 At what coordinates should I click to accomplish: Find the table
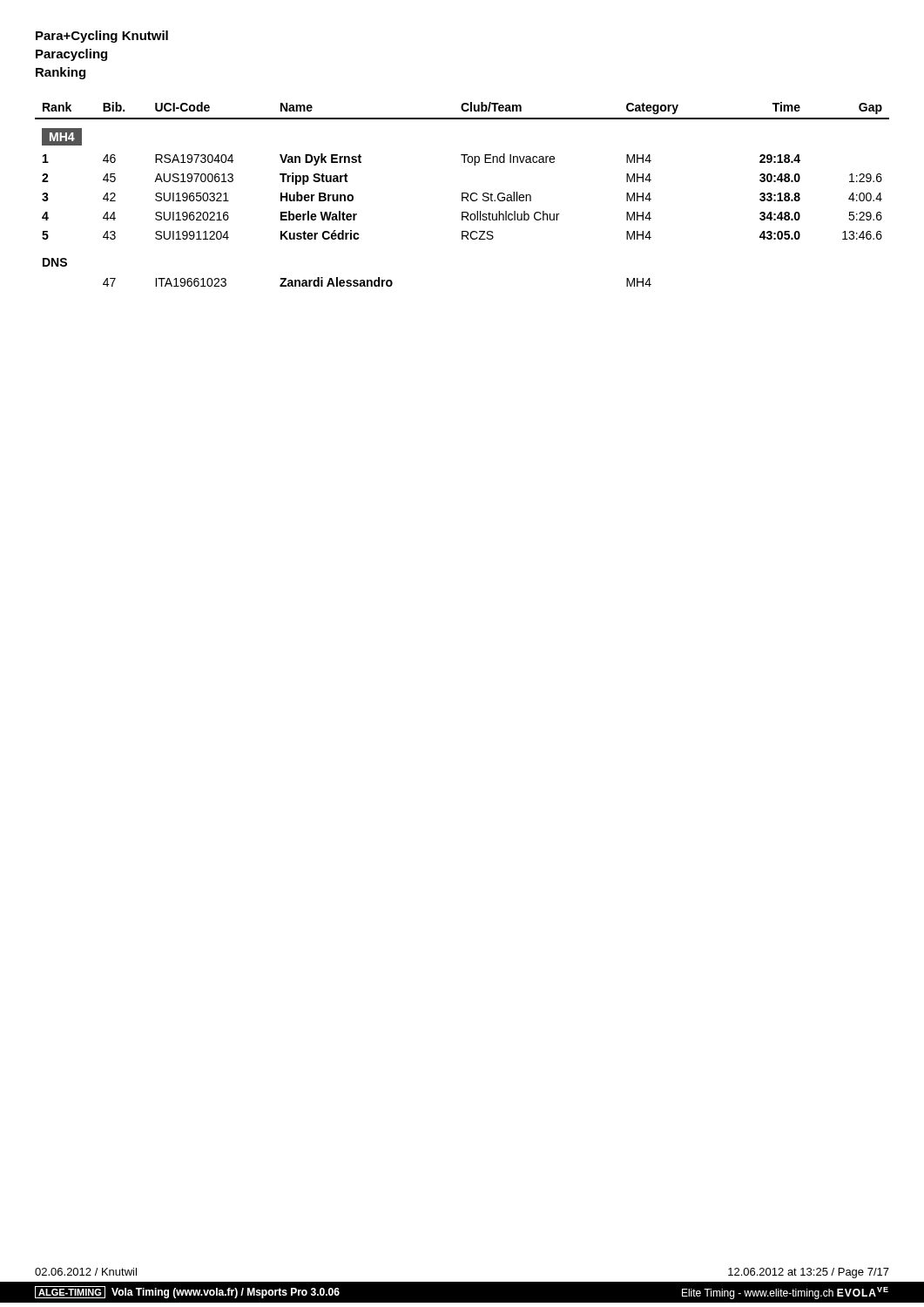click(462, 194)
